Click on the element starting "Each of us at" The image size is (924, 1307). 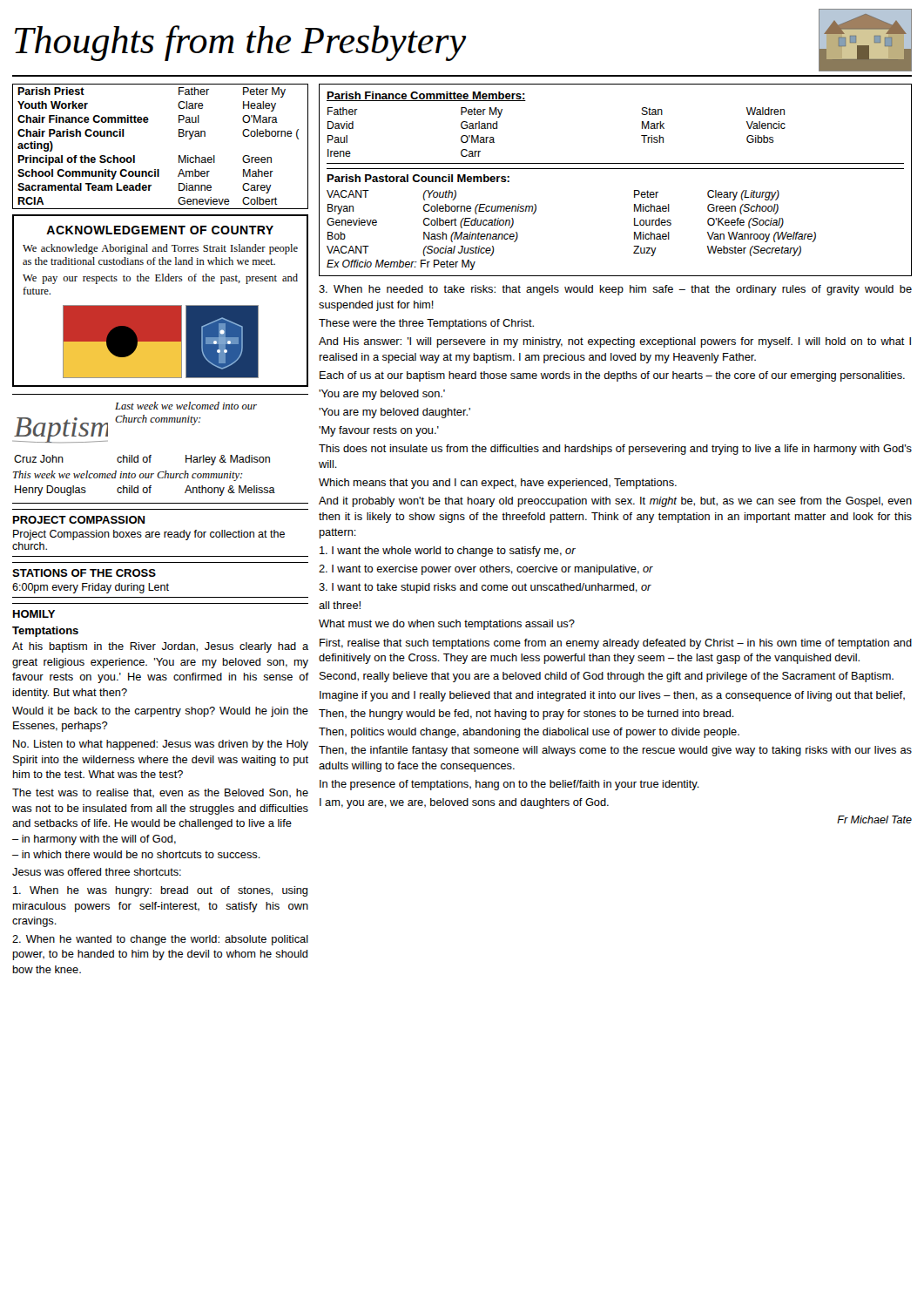tap(612, 375)
